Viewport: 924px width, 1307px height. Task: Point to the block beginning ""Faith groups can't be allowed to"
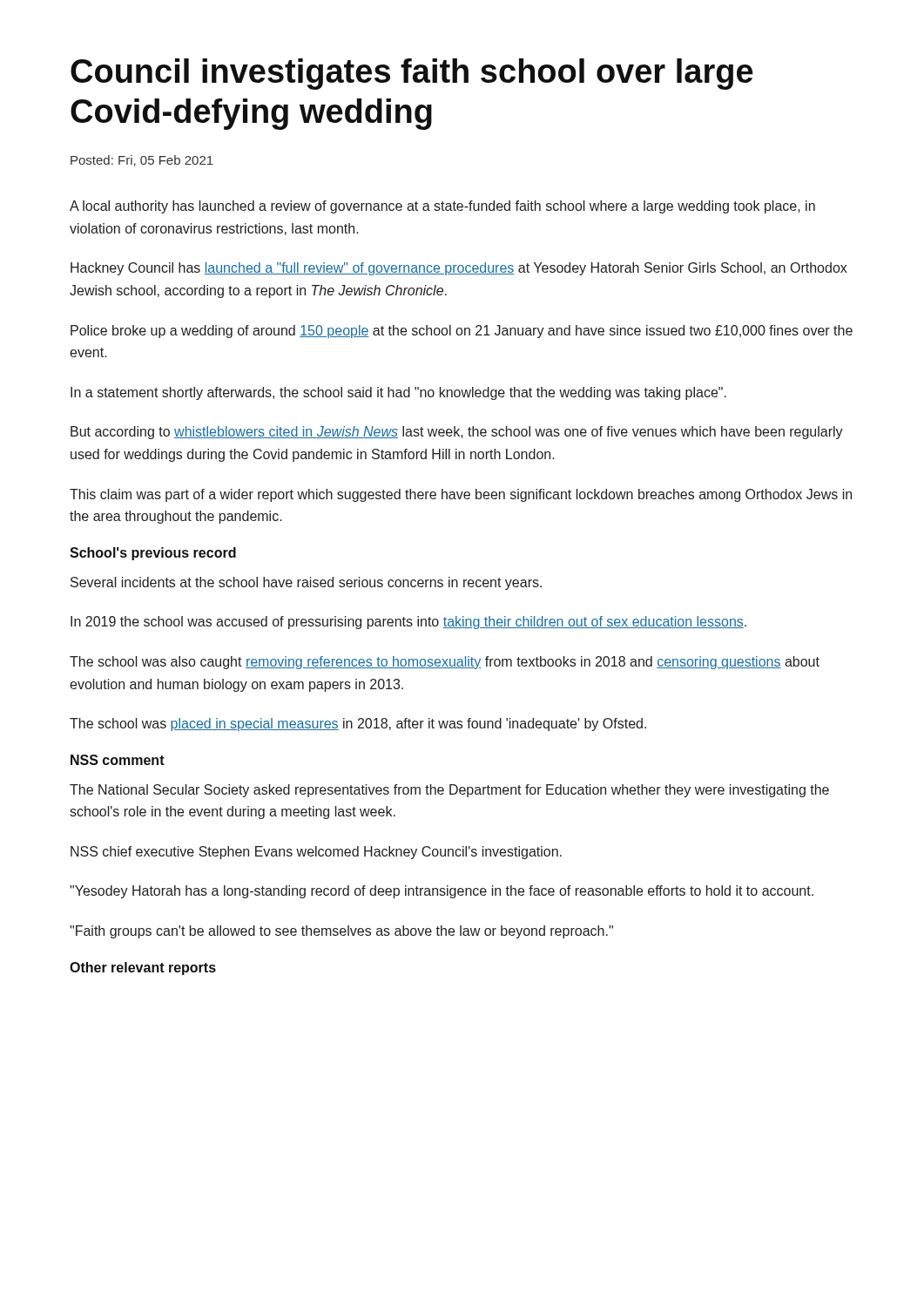pos(342,931)
